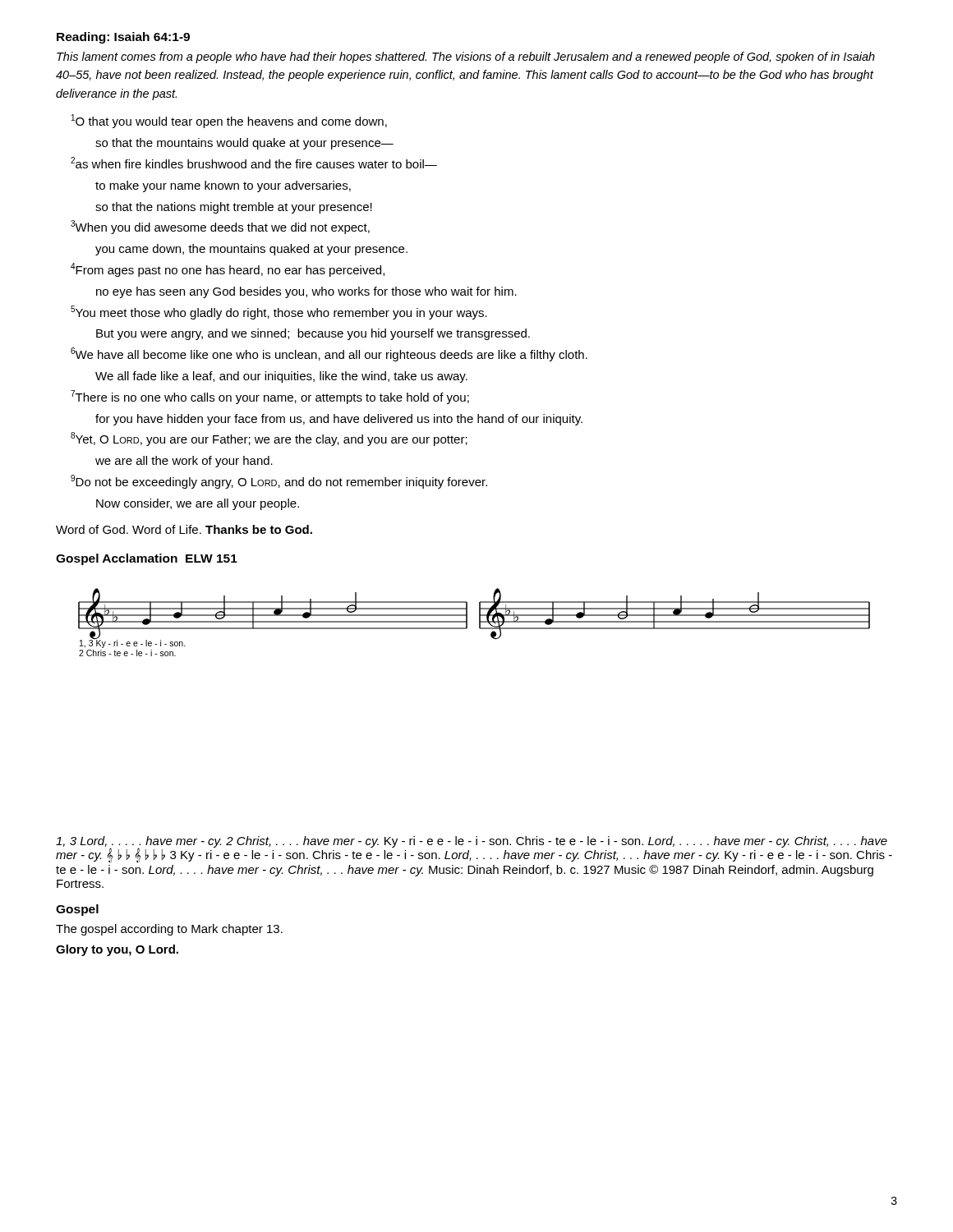This screenshot has height=1232, width=953.
Task: Click on the passage starting "Reading: Isaiah 64:1-9"
Action: (x=123, y=37)
